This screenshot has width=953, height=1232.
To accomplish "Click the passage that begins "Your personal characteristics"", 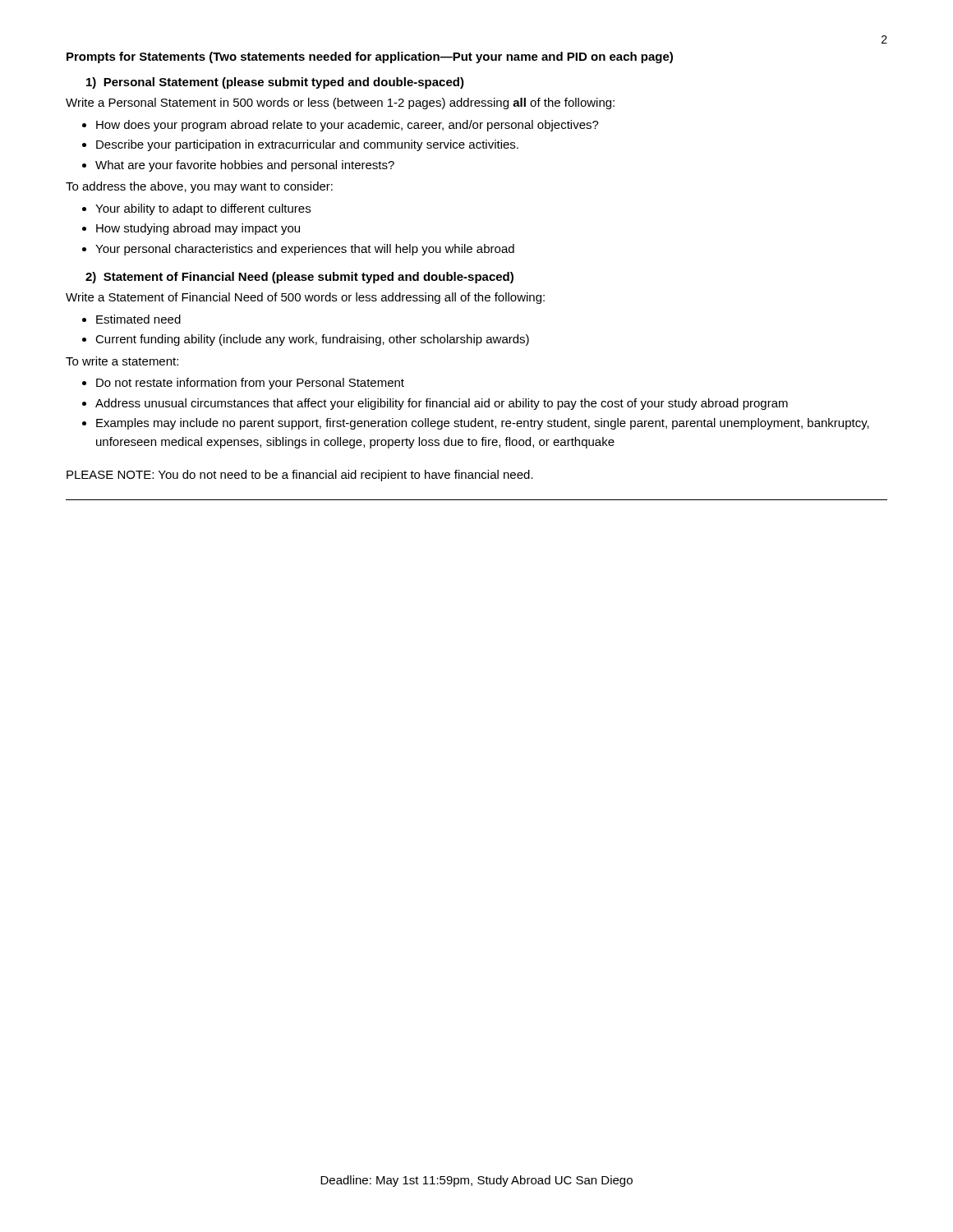I will [491, 249].
